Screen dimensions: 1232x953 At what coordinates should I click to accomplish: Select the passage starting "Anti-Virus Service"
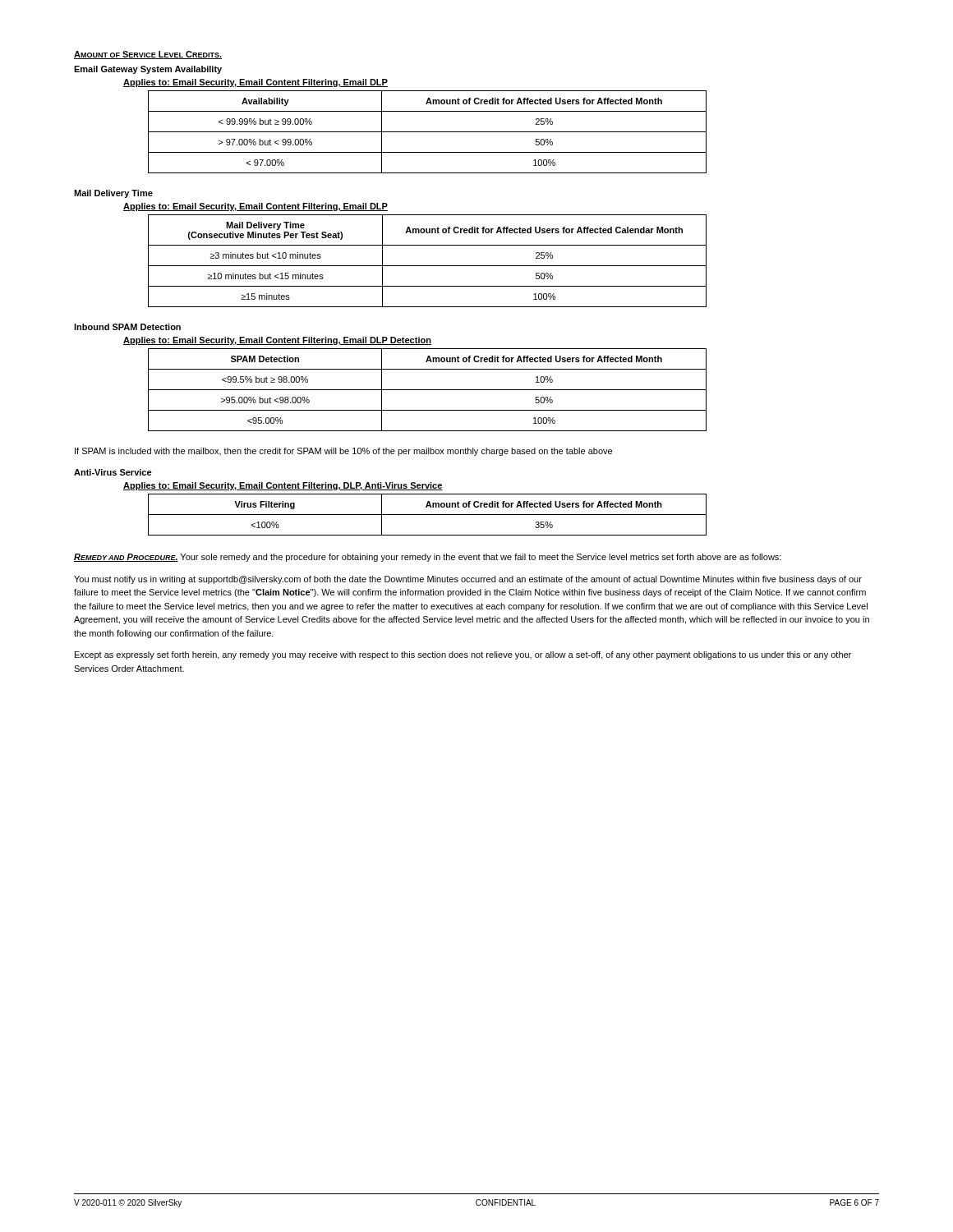click(x=113, y=472)
